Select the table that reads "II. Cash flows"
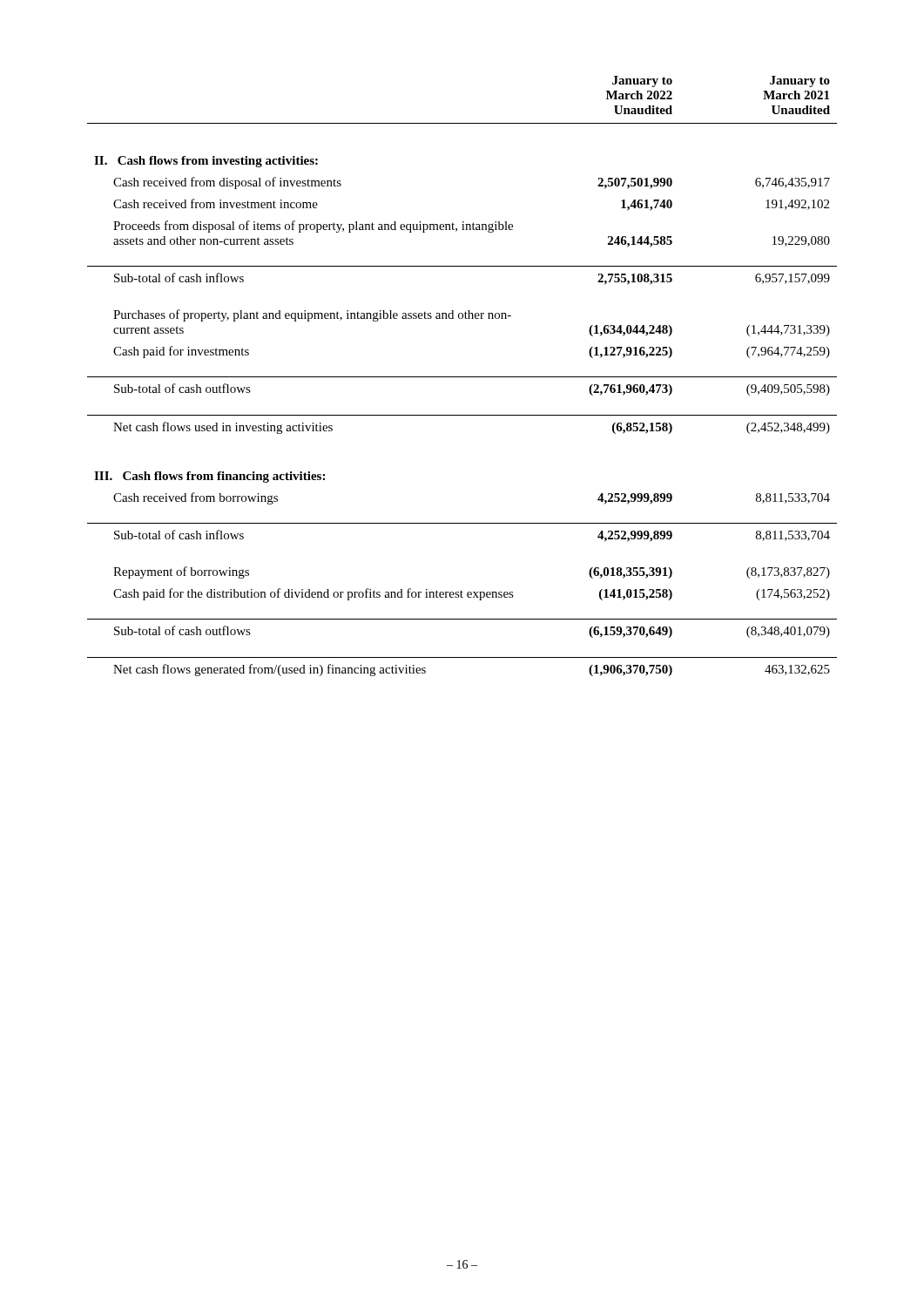 pos(462,376)
